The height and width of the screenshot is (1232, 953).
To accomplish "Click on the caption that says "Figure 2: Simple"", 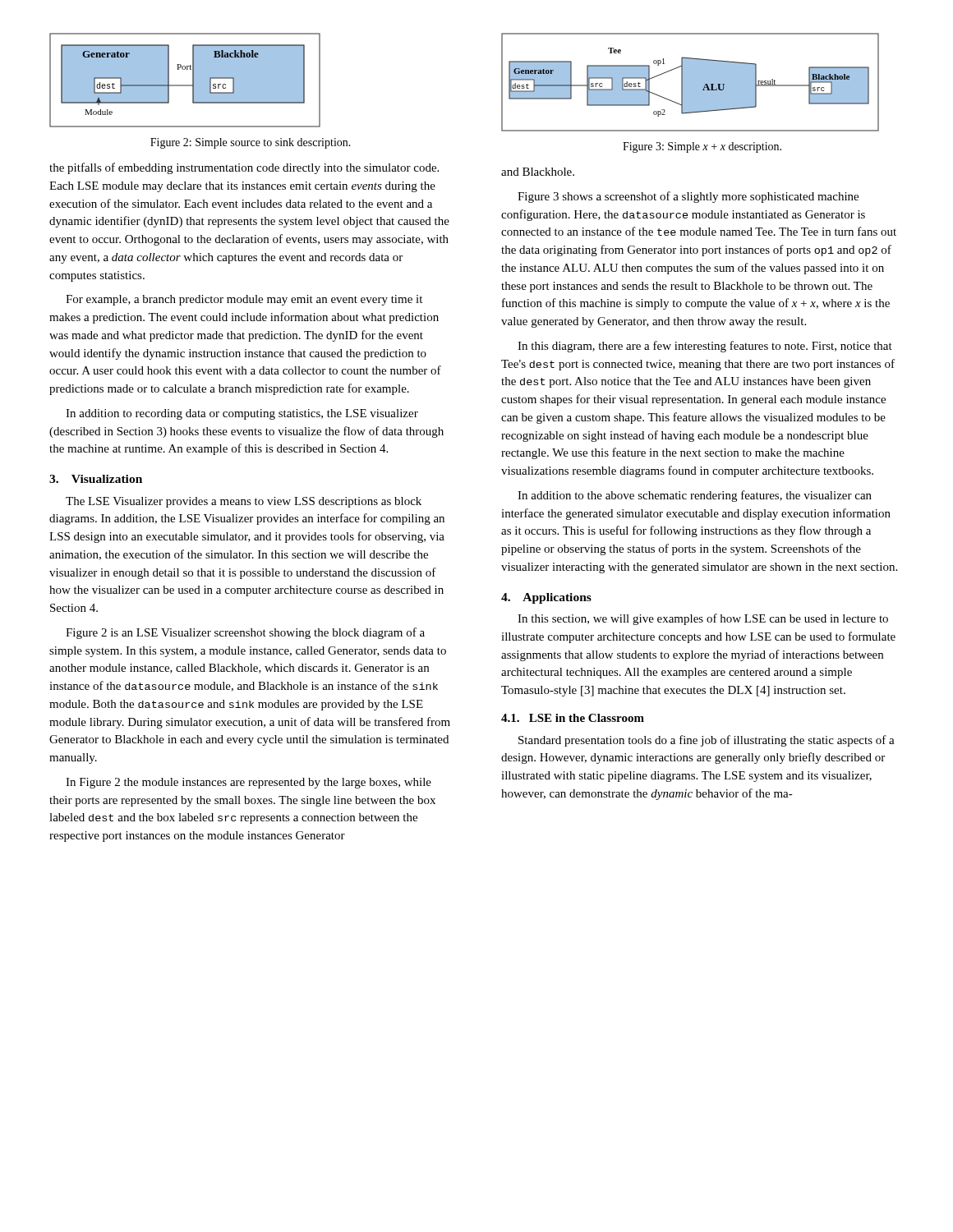I will (251, 142).
